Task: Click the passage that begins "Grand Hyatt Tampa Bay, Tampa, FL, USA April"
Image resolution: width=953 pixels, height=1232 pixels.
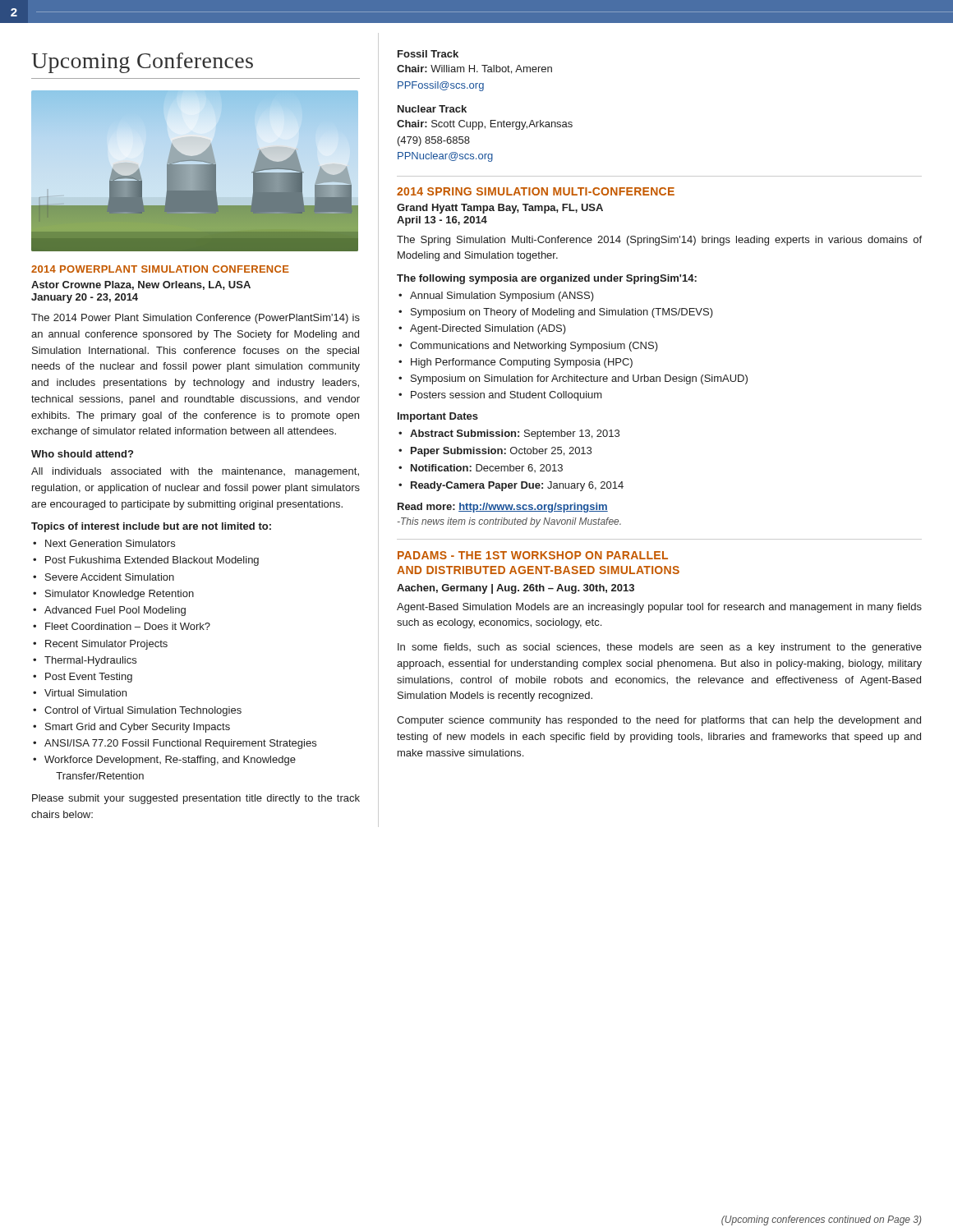Action: pyautogui.click(x=500, y=209)
